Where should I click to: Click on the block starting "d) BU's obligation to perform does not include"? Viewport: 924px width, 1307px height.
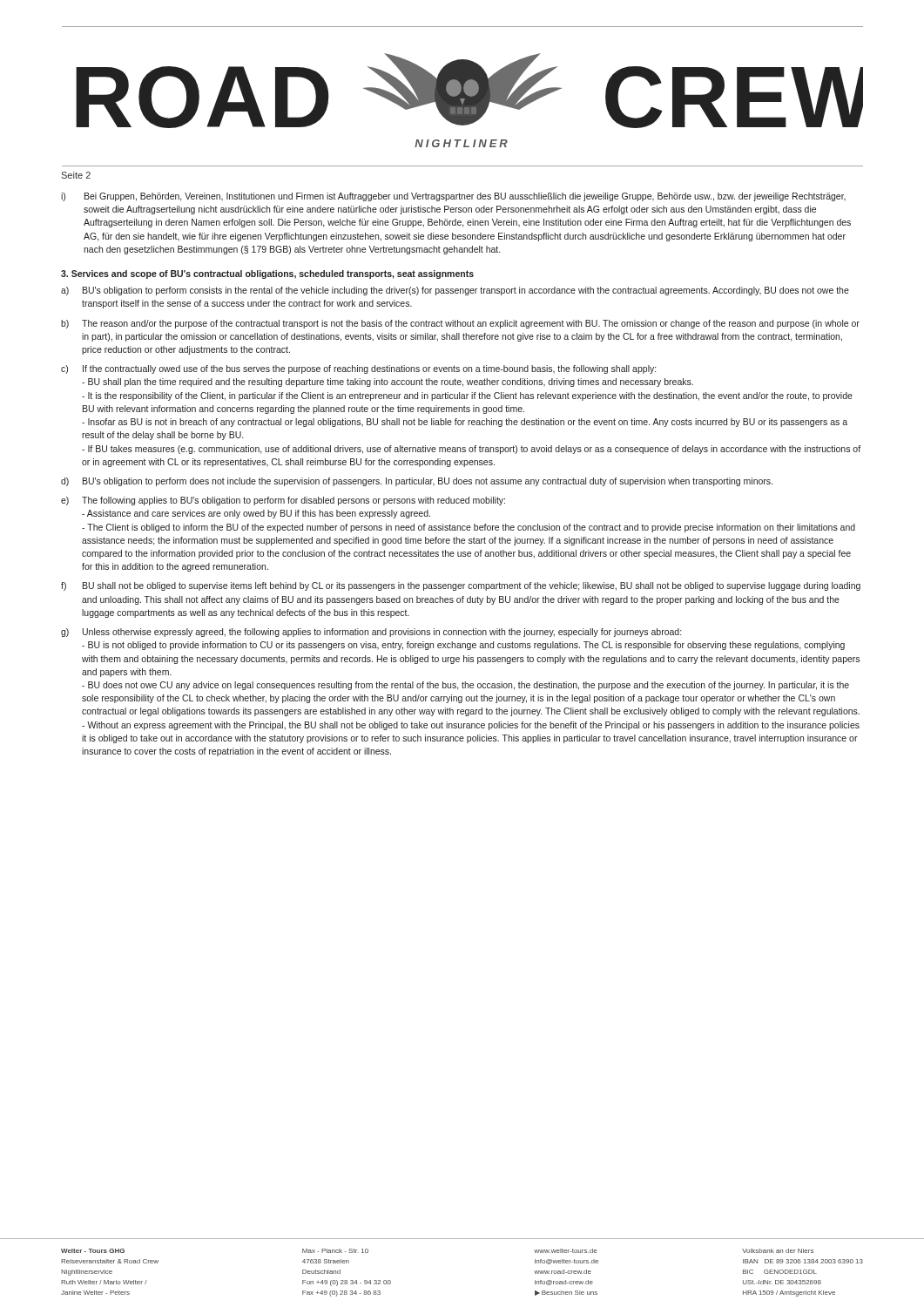pyautogui.click(x=417, y=481)
